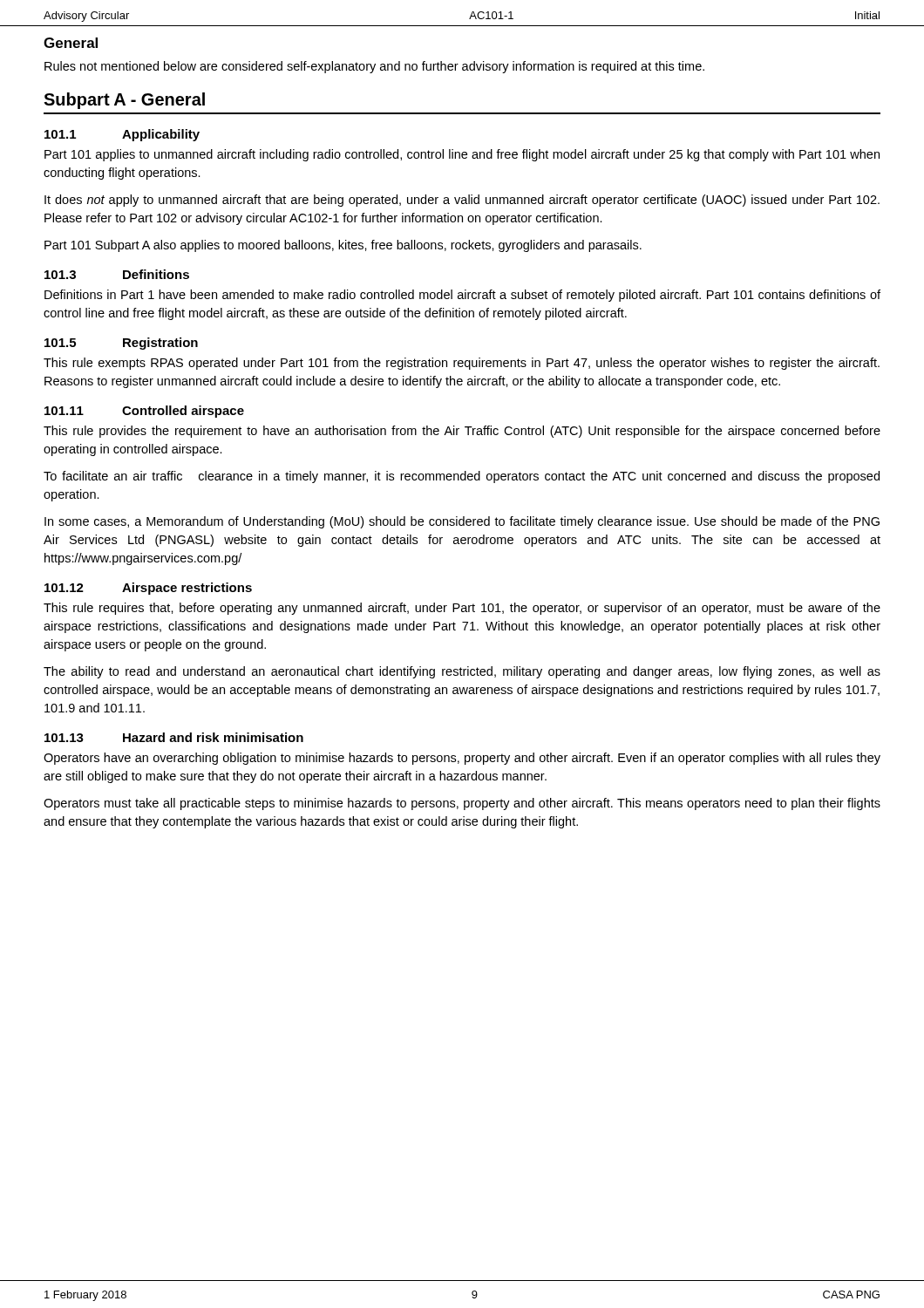924x1308 pixels.
Task: Navigate to the block starting "The ability to read"
Action: (x=462, y=690)
